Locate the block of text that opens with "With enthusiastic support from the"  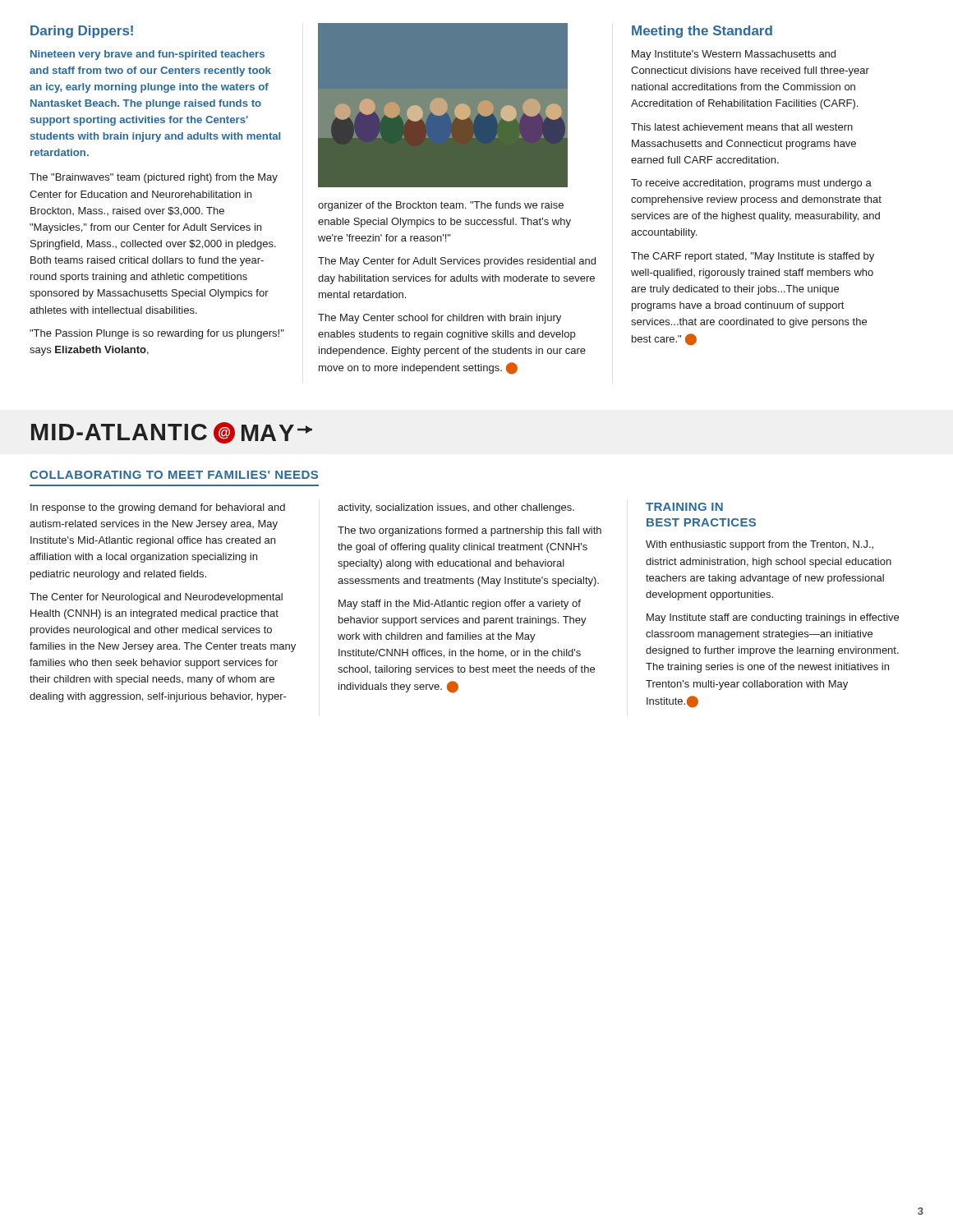pos(769,569)
